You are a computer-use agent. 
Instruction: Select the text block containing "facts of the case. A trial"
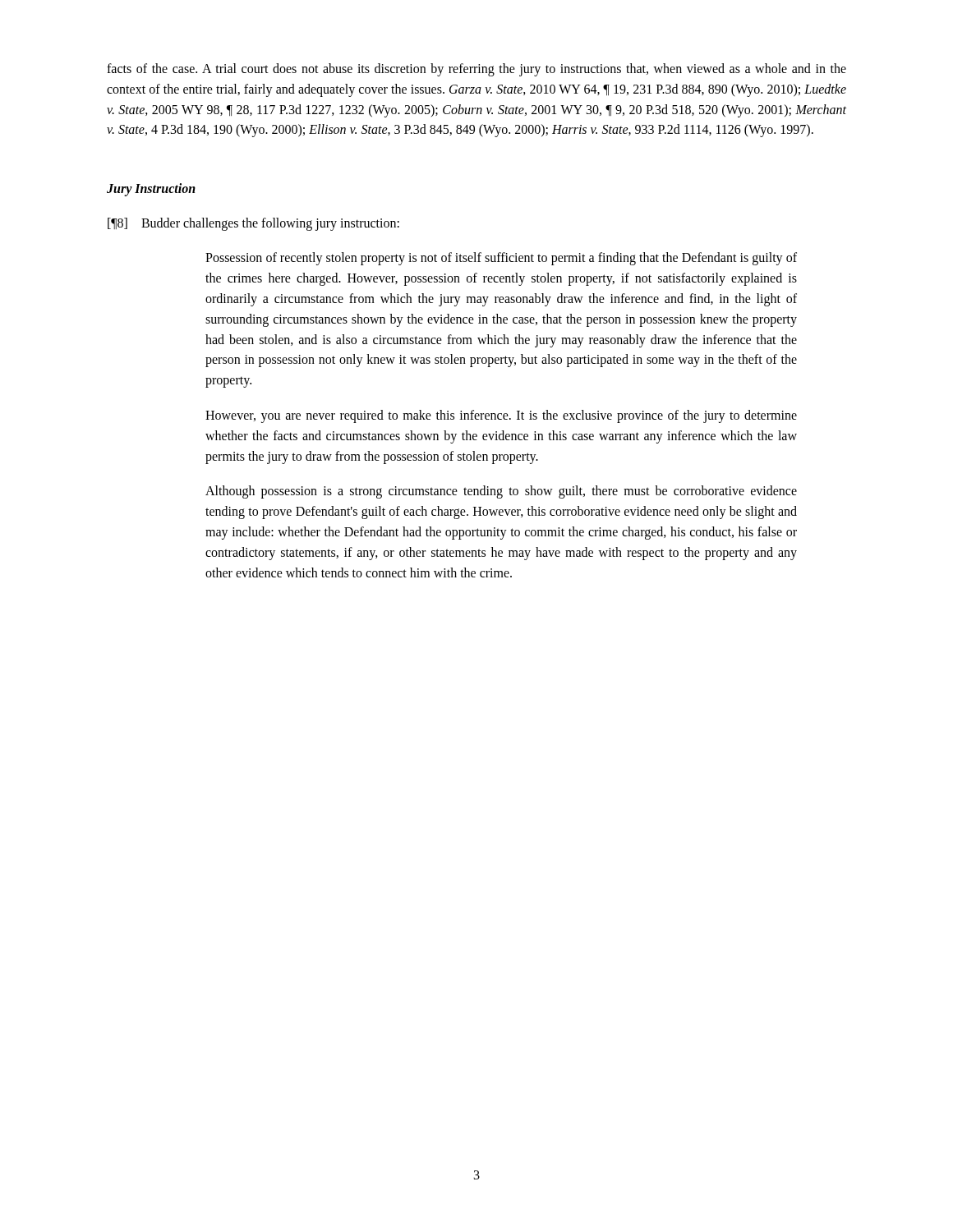click(476, 99)
